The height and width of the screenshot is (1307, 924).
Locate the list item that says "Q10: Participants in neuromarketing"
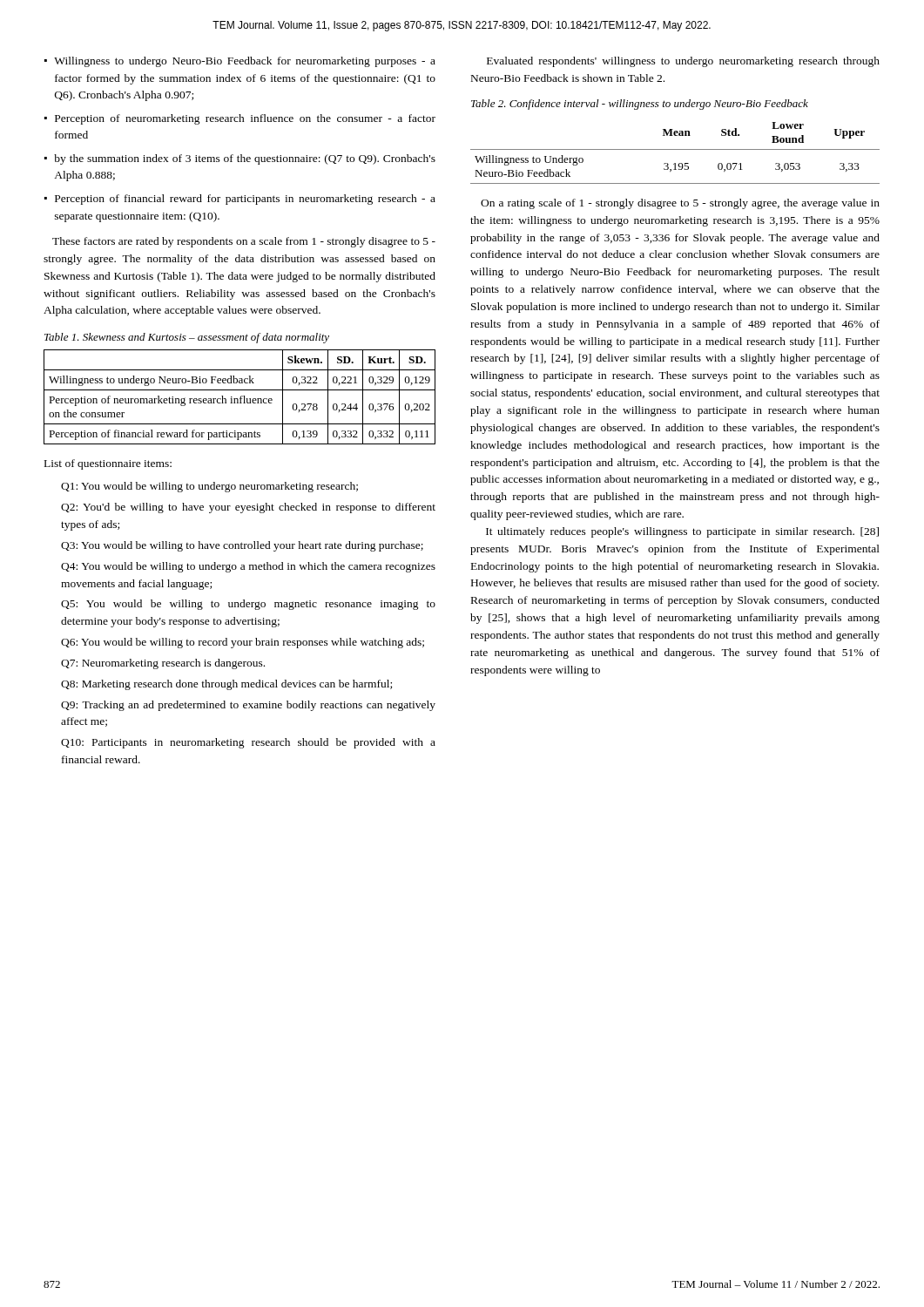tap(248, 751)
